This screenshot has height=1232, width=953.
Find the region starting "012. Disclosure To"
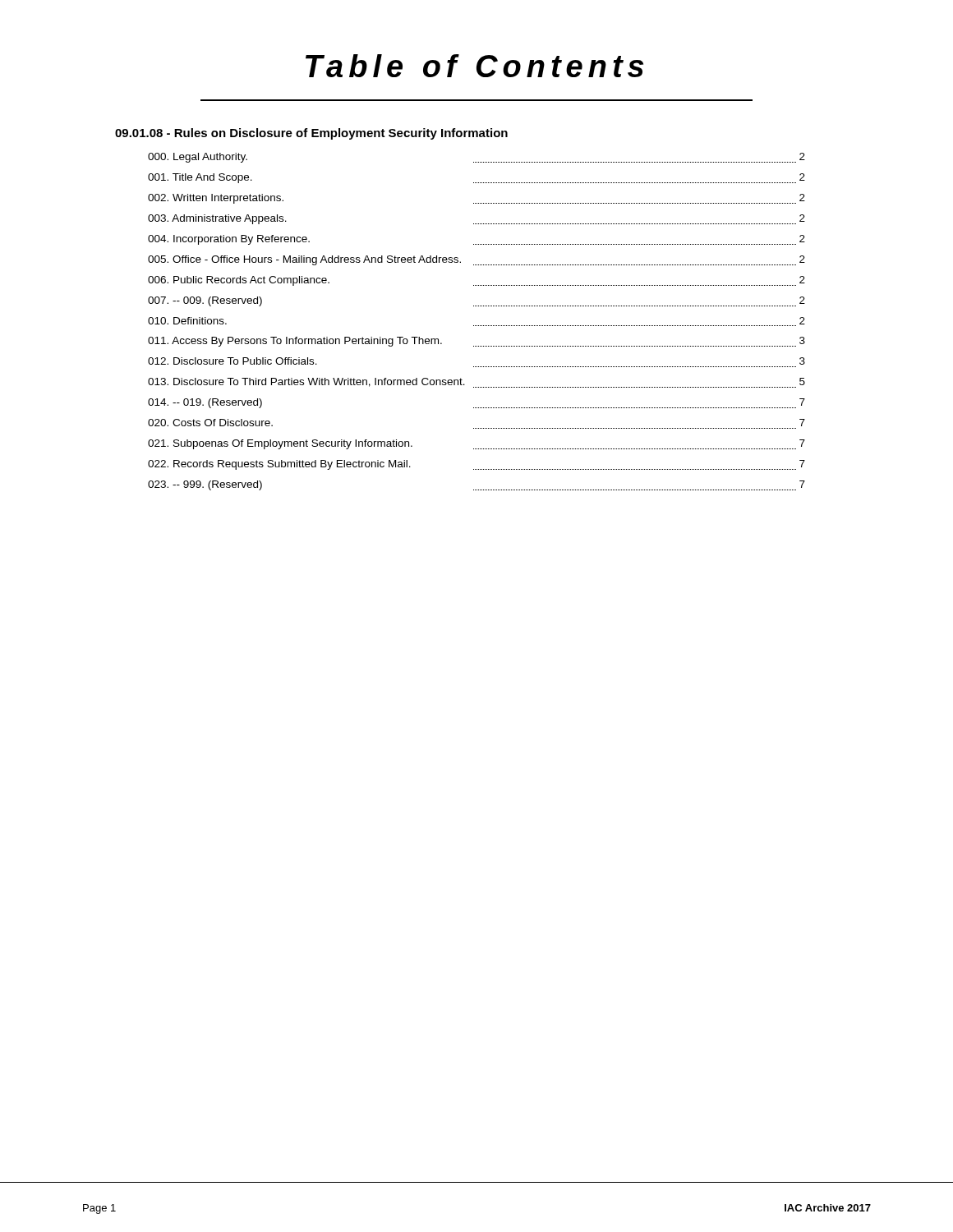(476, 362)
